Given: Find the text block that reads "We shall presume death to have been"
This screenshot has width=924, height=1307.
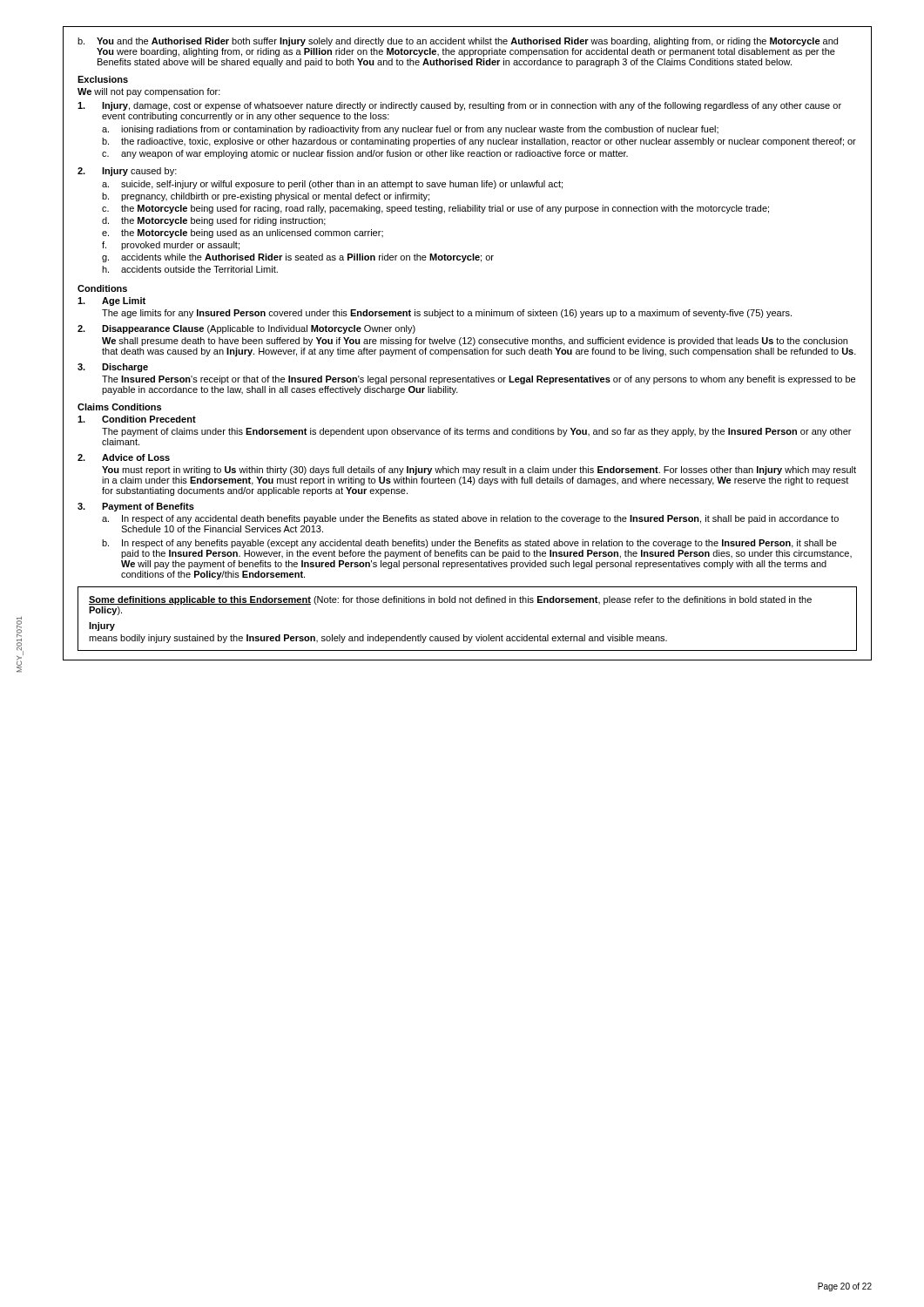Looking at the screenshot, I should (x=479, y=346).
